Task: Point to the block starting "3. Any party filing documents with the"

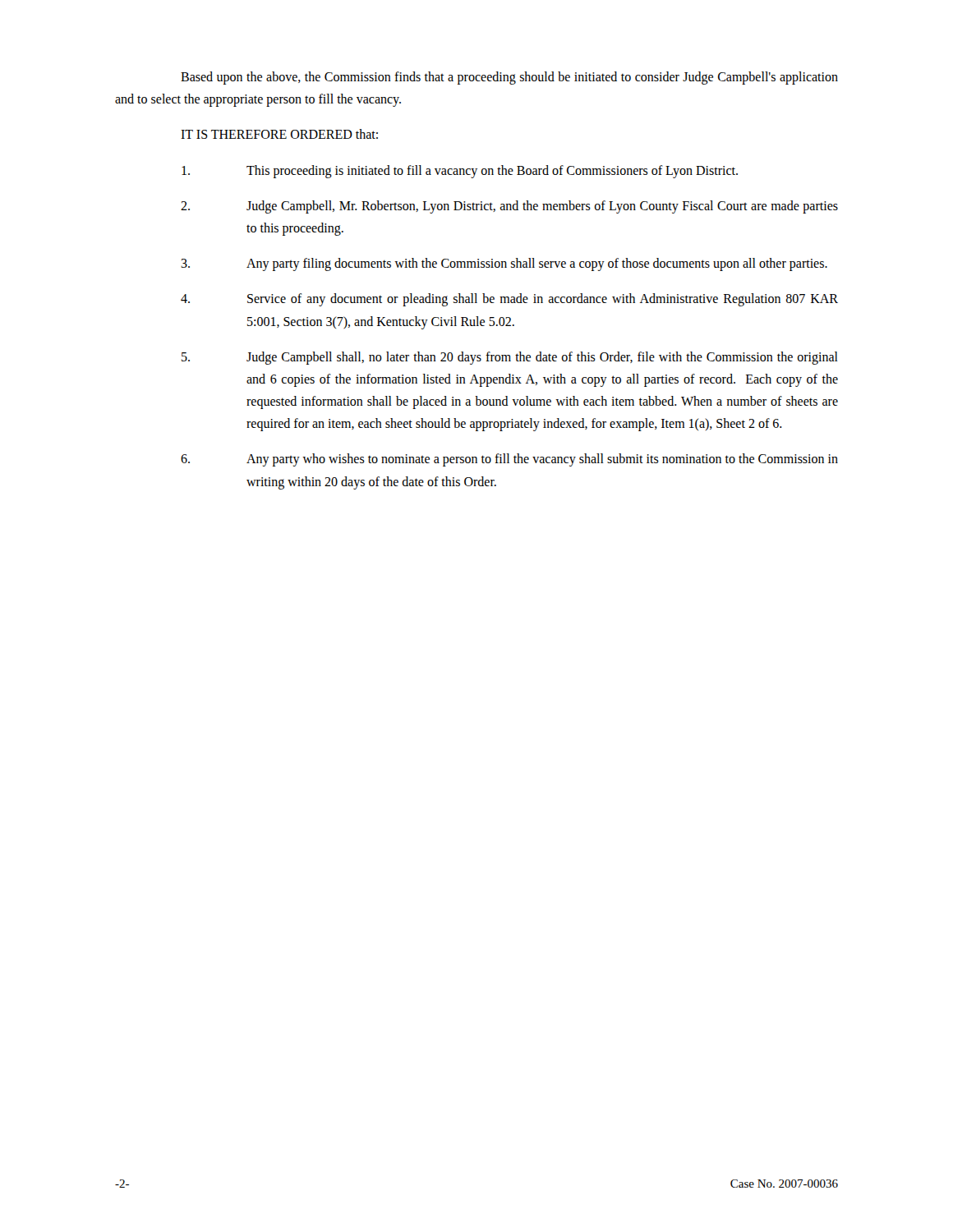Action: [476, 263]
